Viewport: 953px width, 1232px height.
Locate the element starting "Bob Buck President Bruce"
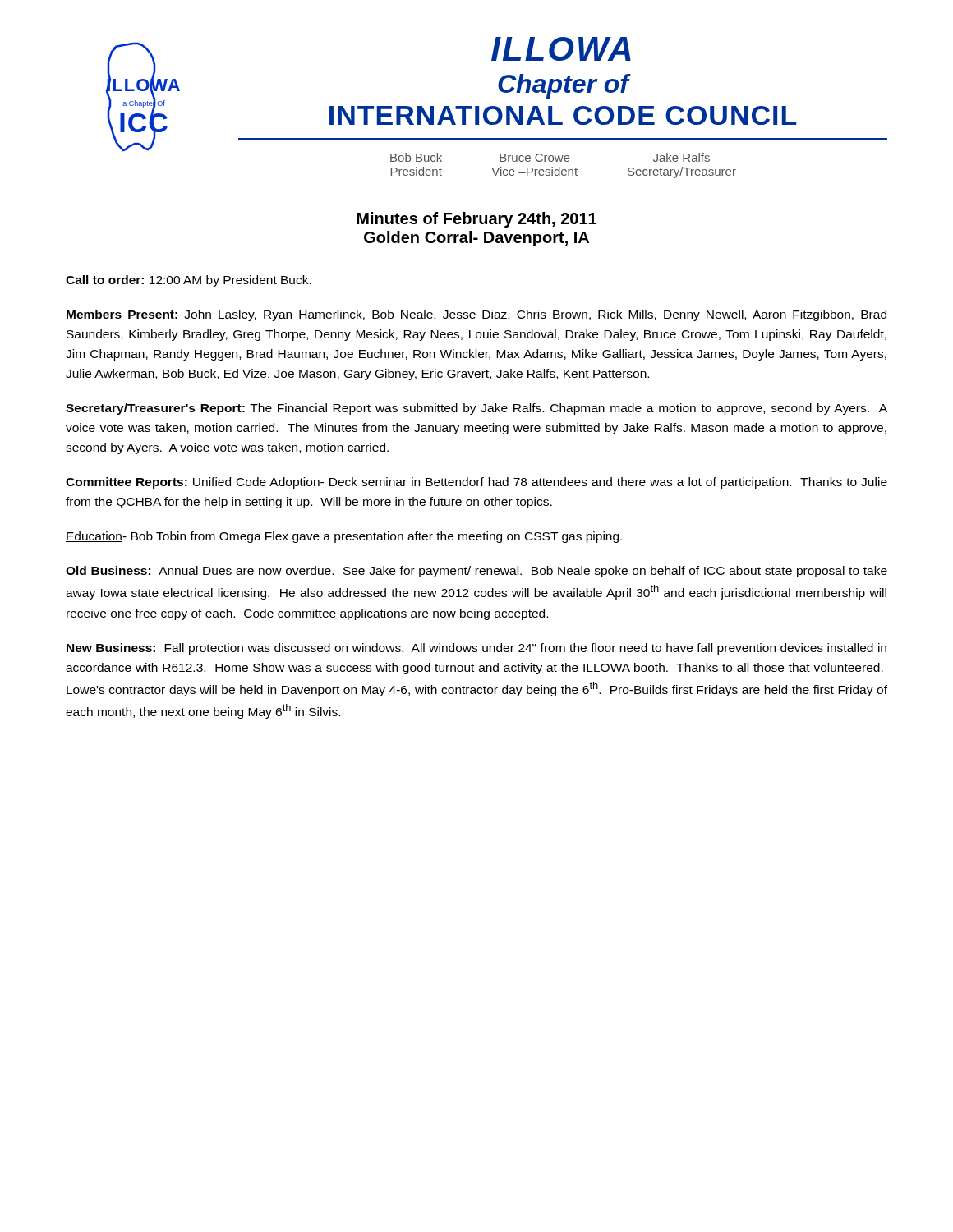click(563, 164)
